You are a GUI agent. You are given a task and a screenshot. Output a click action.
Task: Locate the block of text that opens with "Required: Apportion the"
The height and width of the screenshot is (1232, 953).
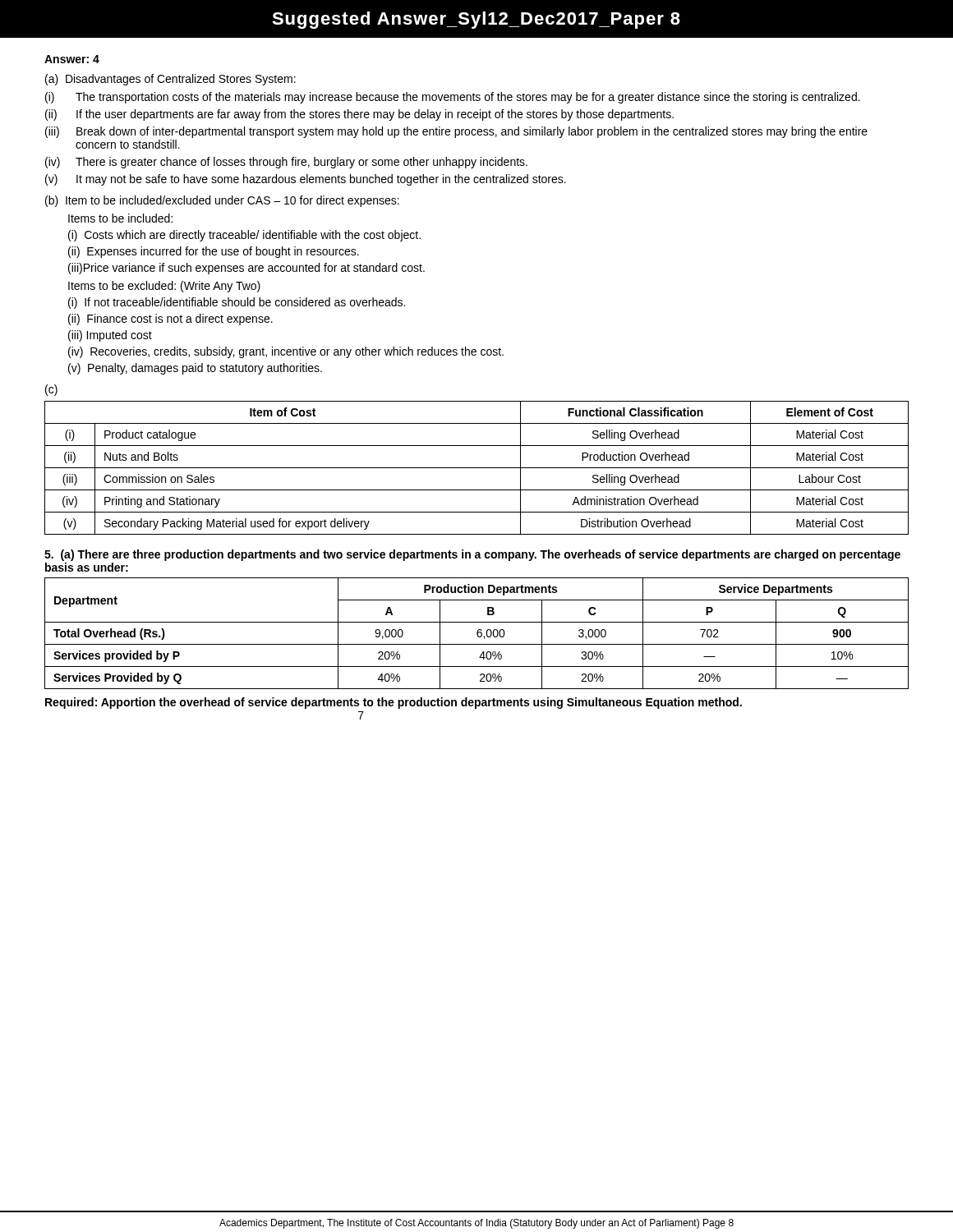pos(393,709)
